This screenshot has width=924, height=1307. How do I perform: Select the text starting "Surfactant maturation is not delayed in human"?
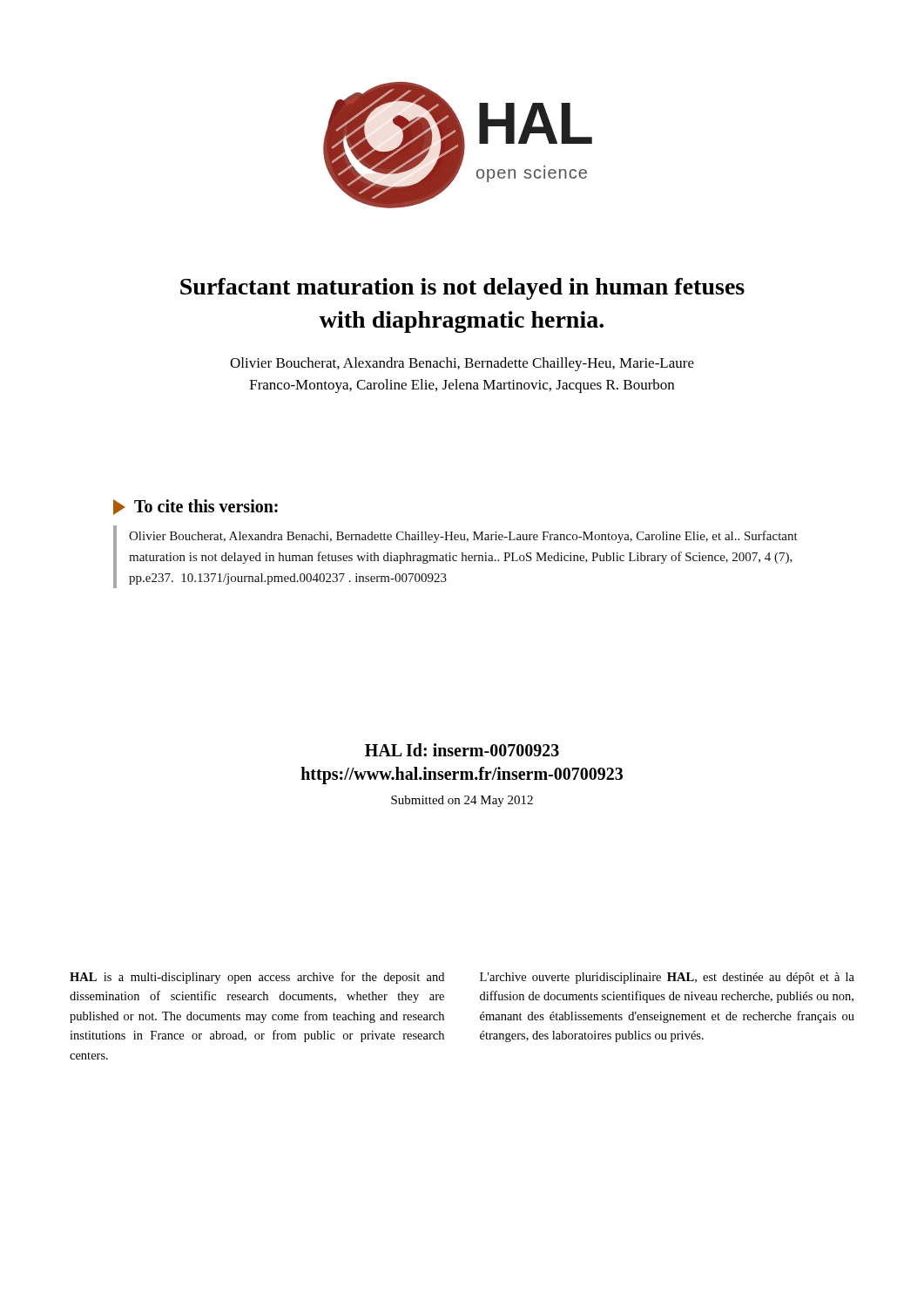(x=462, y=333)
